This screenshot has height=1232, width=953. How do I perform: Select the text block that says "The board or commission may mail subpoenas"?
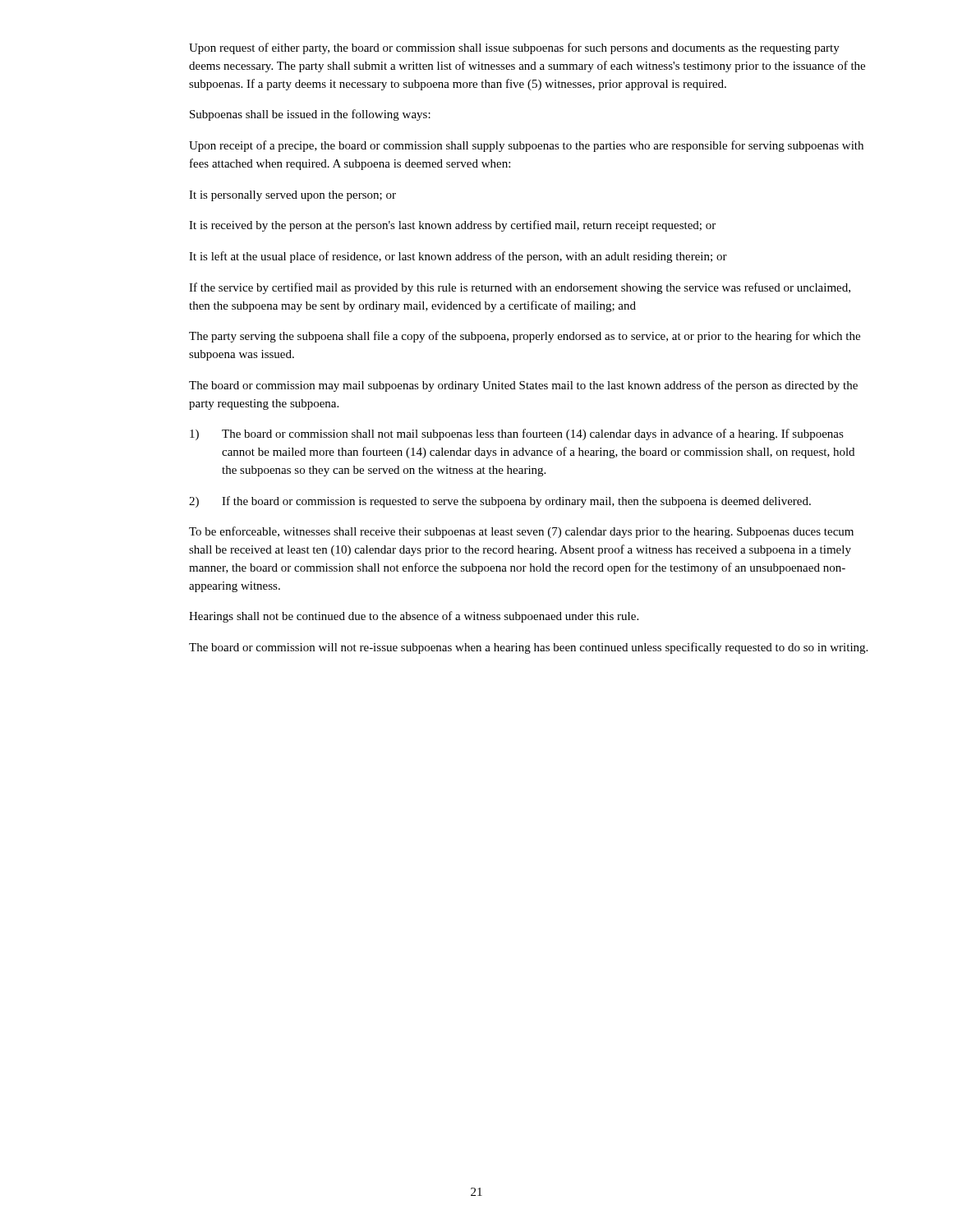click(x=524, y=394)
